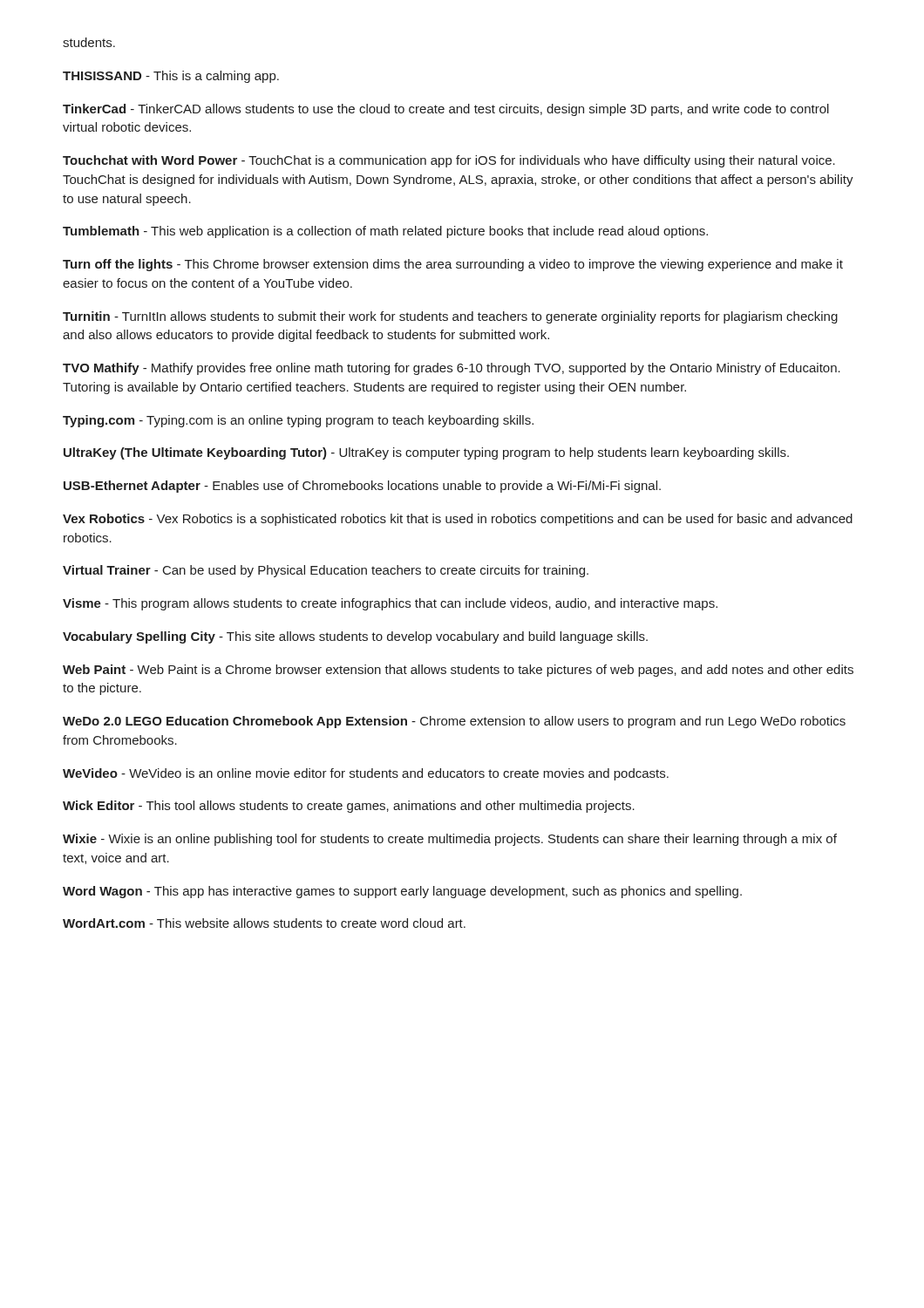Find the block starting "Vocabulary Spelling City -"

pos(356,636)
